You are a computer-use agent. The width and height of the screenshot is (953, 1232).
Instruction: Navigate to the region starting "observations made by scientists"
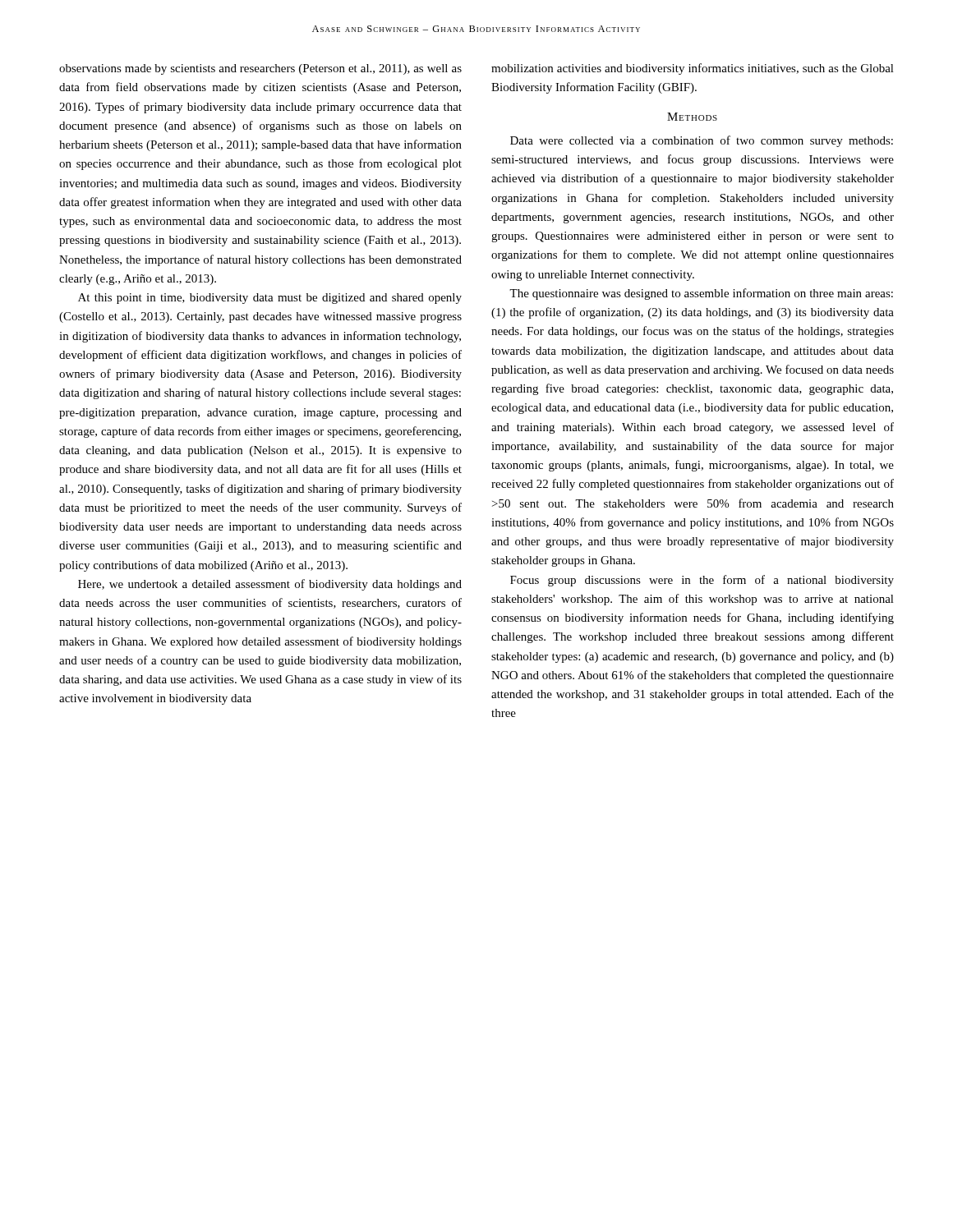click(x=260, y=174)
